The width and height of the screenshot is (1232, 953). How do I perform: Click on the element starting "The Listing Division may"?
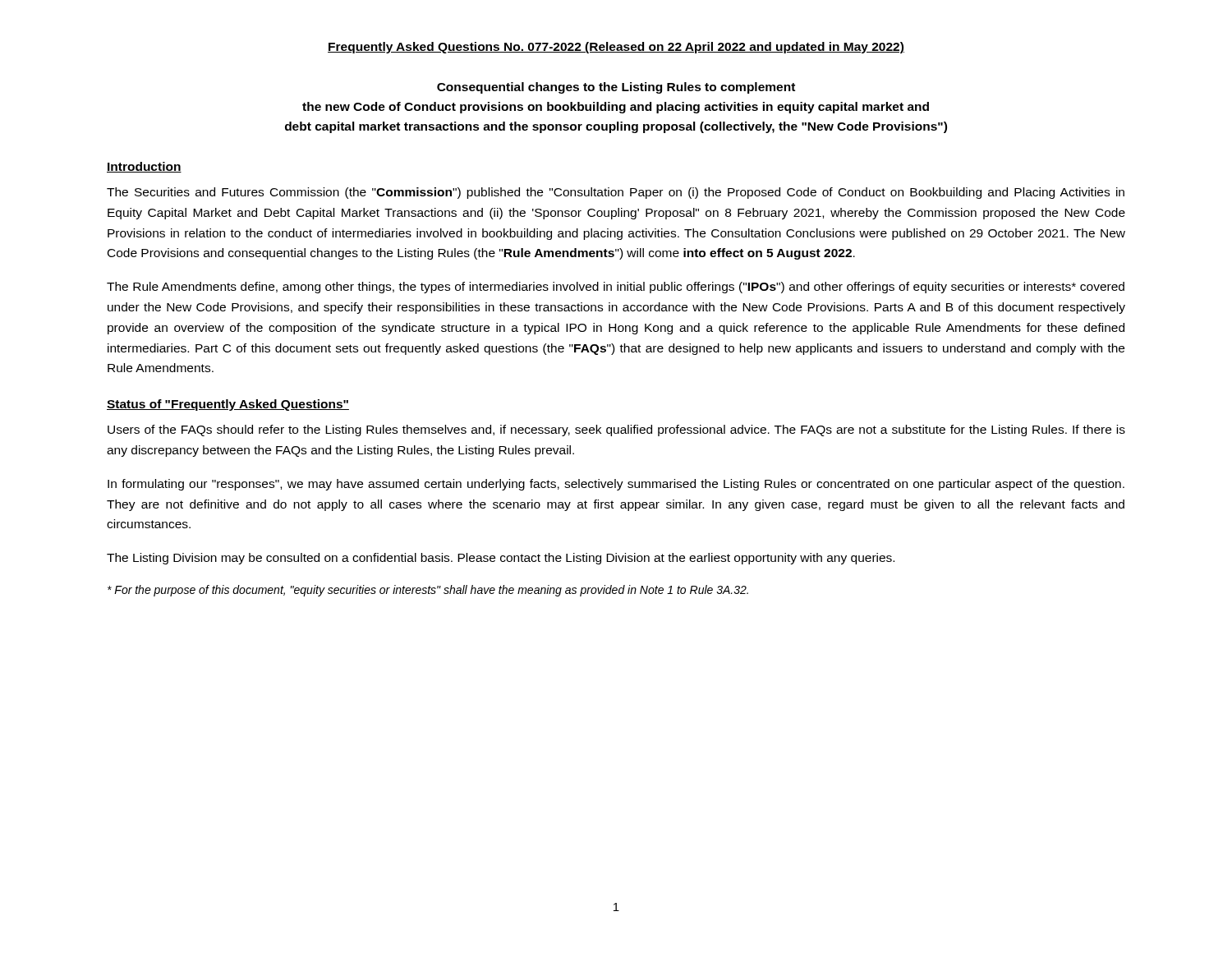click(x=501, y=558)
